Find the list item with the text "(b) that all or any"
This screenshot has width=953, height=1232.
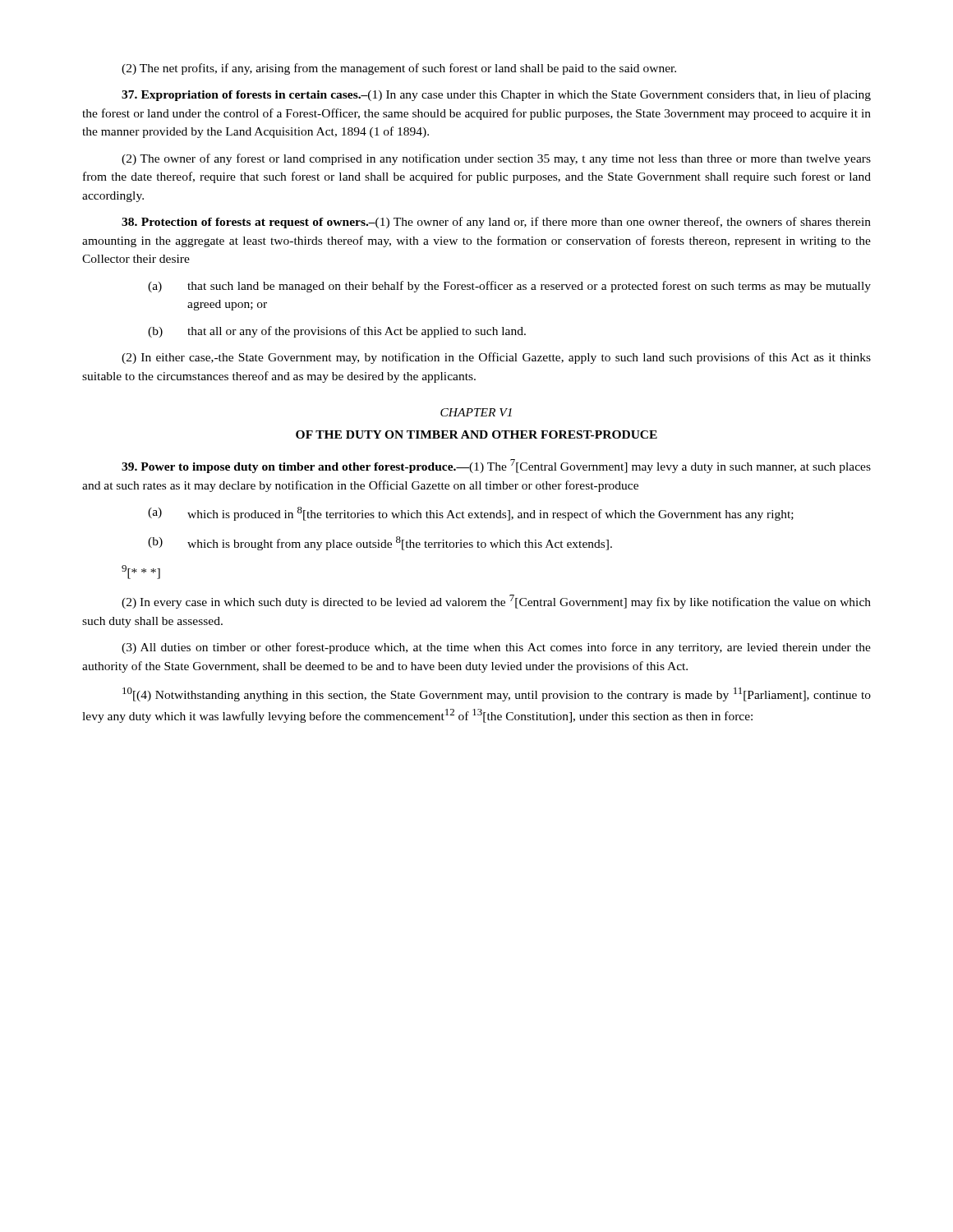(x=509, y=331)
